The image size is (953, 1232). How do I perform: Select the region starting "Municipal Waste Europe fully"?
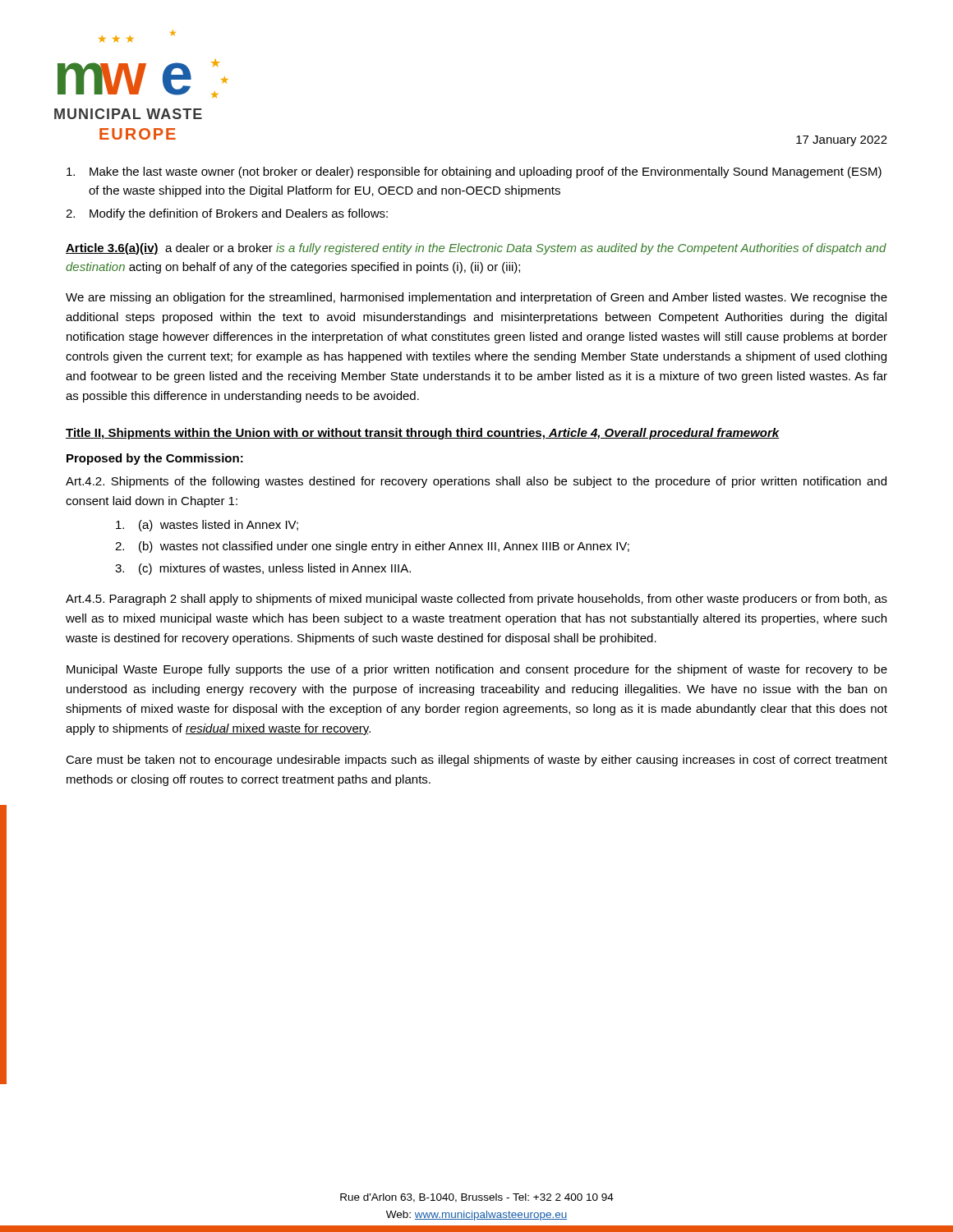(476, 699)
